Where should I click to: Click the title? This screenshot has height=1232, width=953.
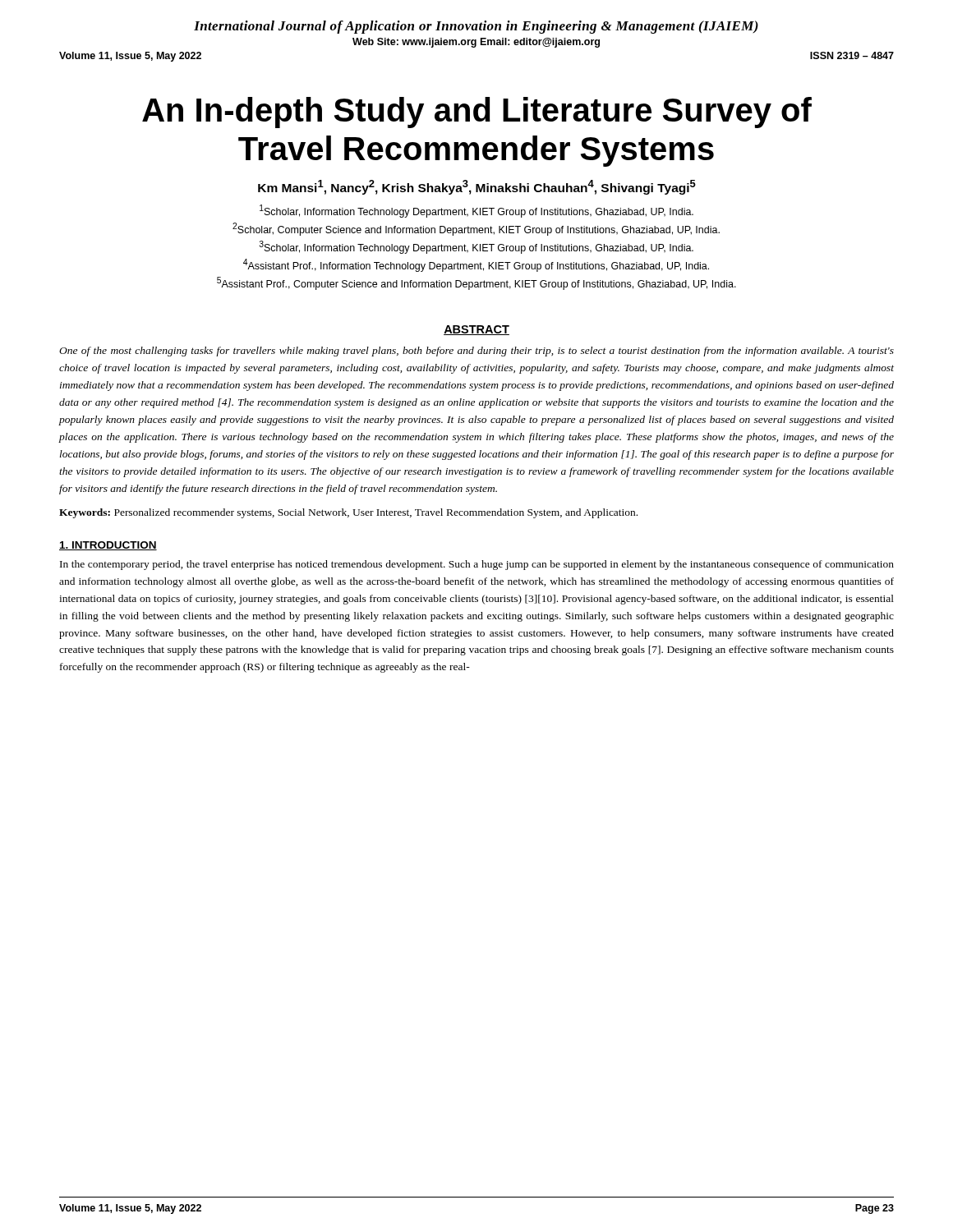(x=476, y=130)
